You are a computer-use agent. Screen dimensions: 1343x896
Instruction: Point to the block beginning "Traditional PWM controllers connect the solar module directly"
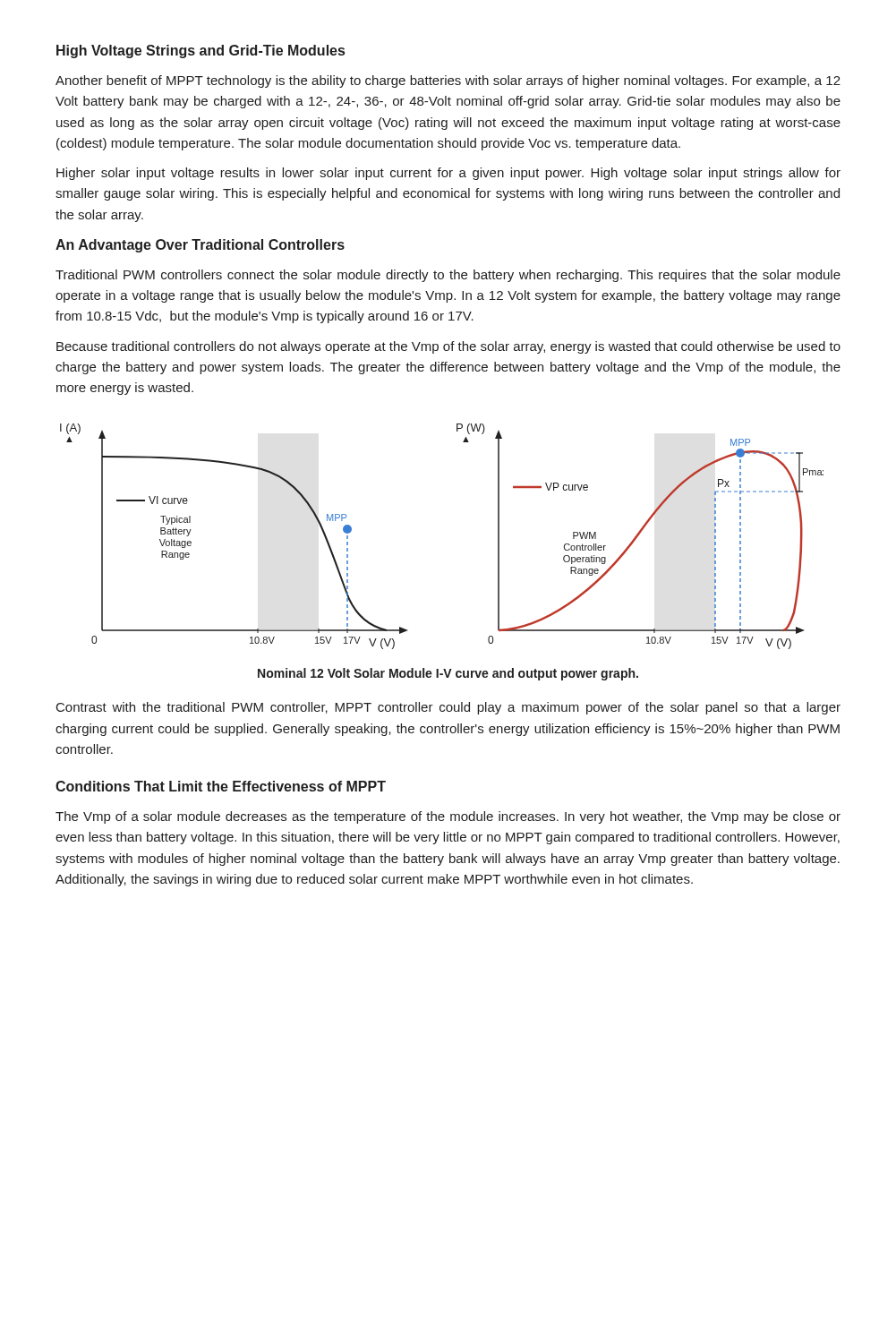coord(448,295)
